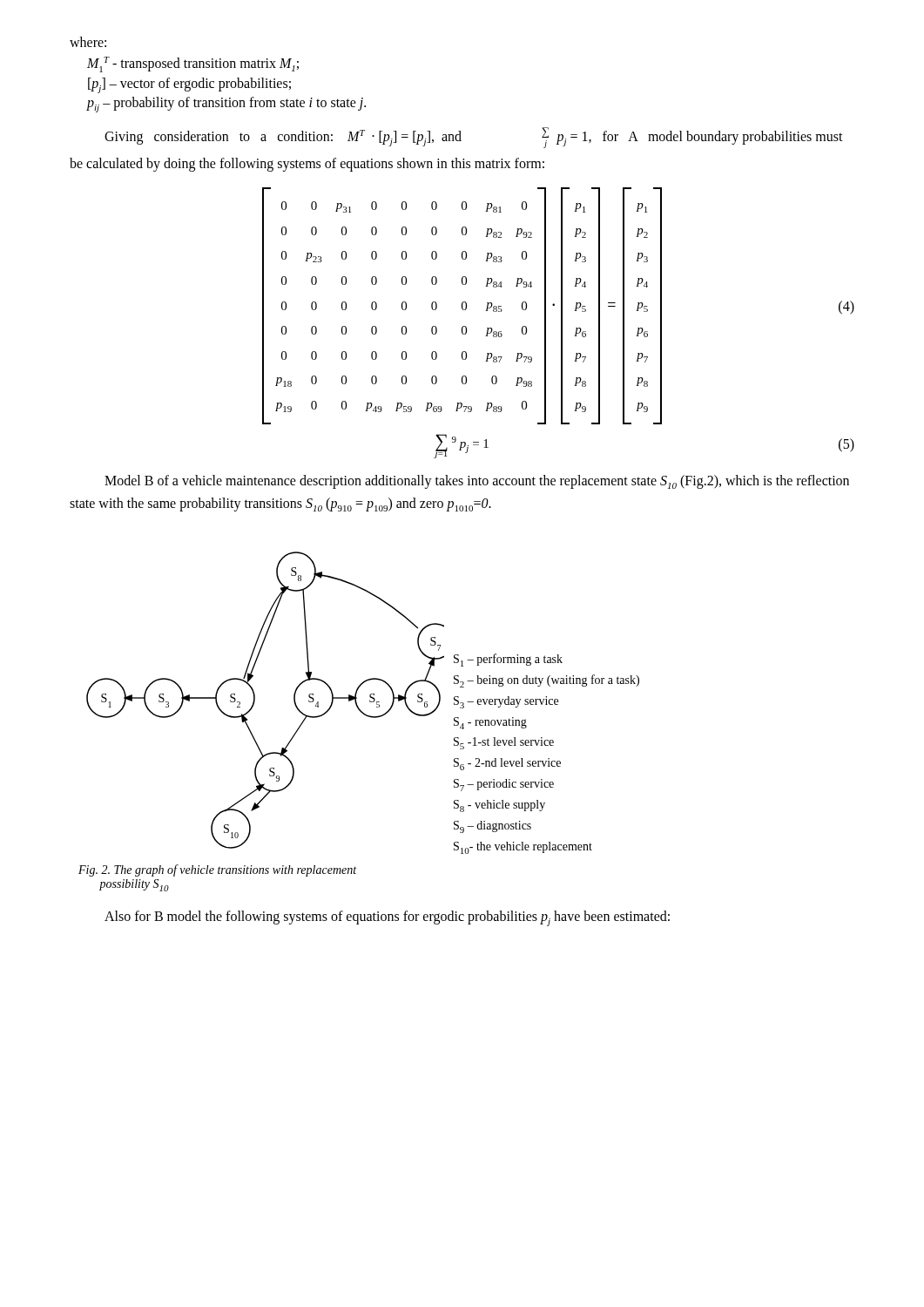The height and width of the screenshot is (1307, 924).
Task: Select the text block that reads "Also for B"
Action: point(388,918)
